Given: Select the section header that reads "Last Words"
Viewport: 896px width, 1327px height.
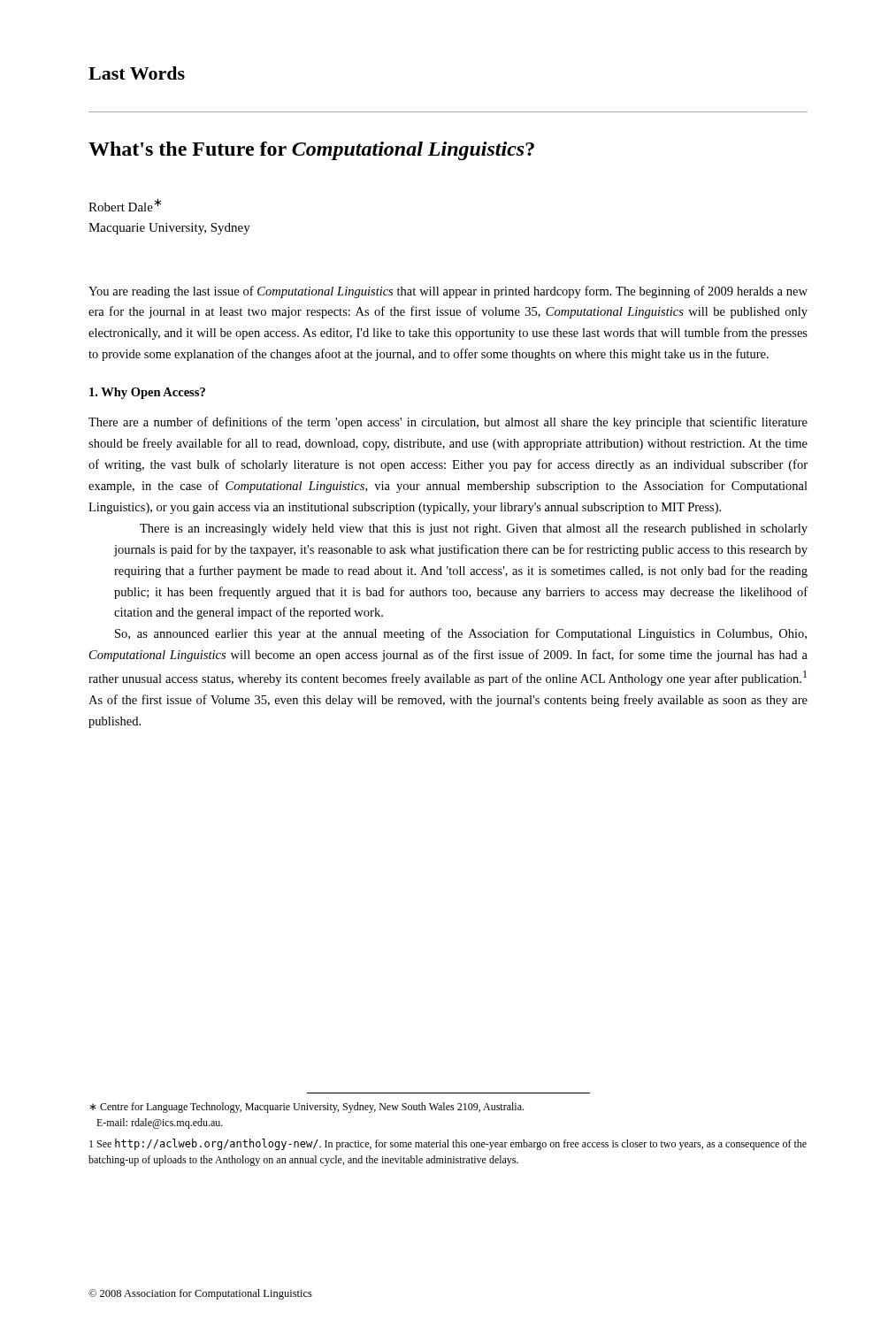Looking at the screenshot, I should point(137,73).
